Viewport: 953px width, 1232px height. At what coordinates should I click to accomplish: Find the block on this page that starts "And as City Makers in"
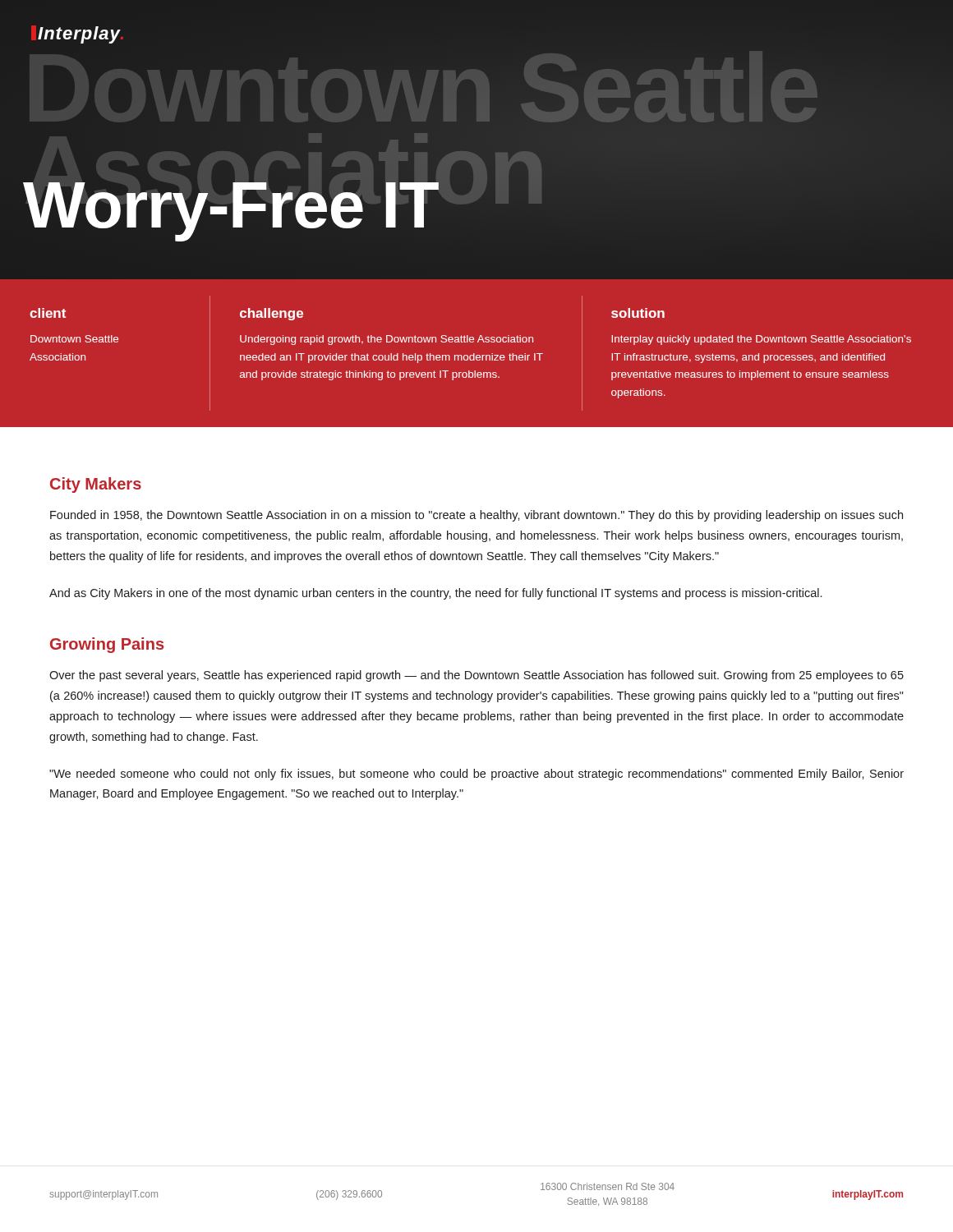point(436,593)
